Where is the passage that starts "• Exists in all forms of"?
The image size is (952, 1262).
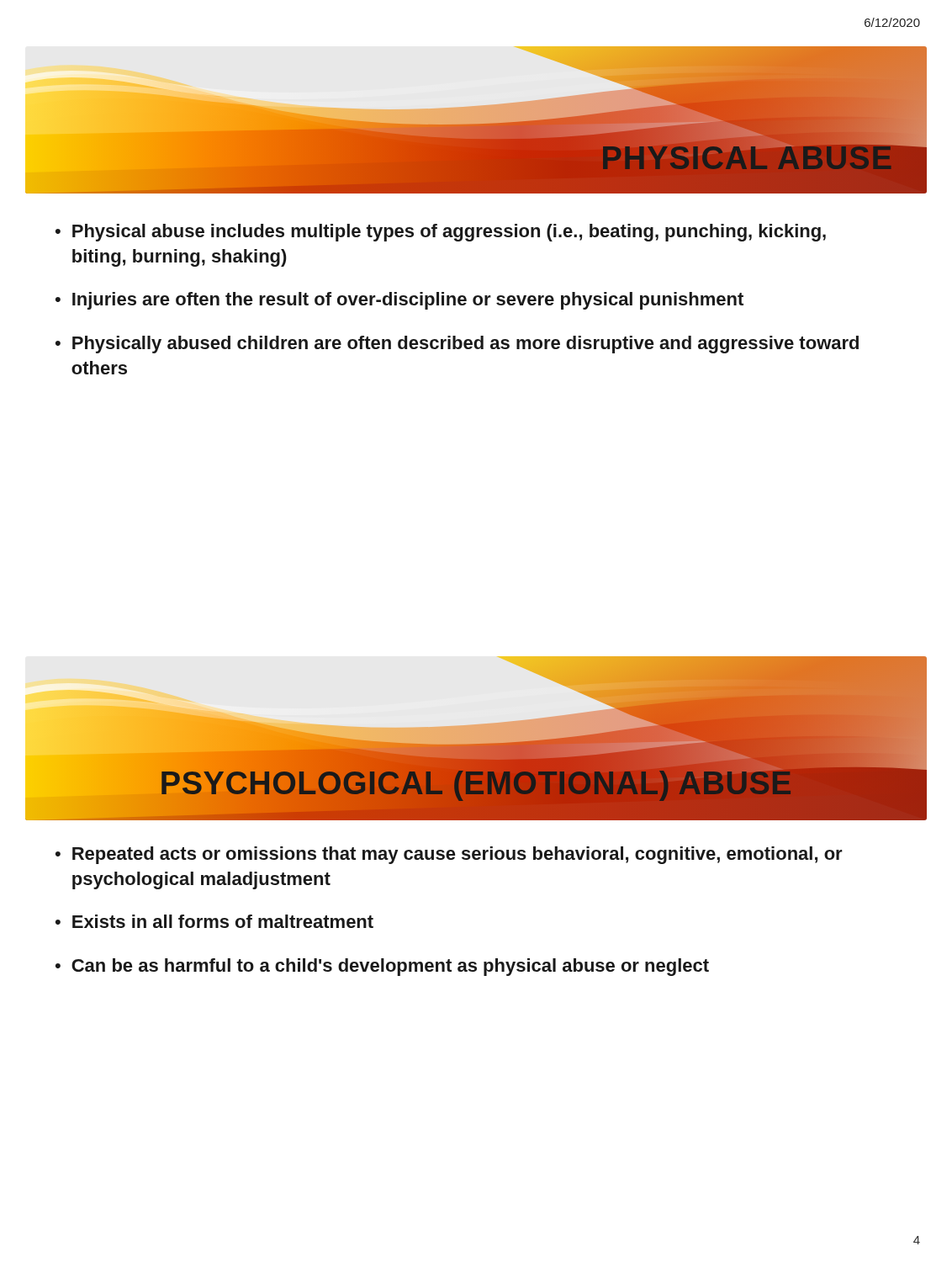point(214,922)
